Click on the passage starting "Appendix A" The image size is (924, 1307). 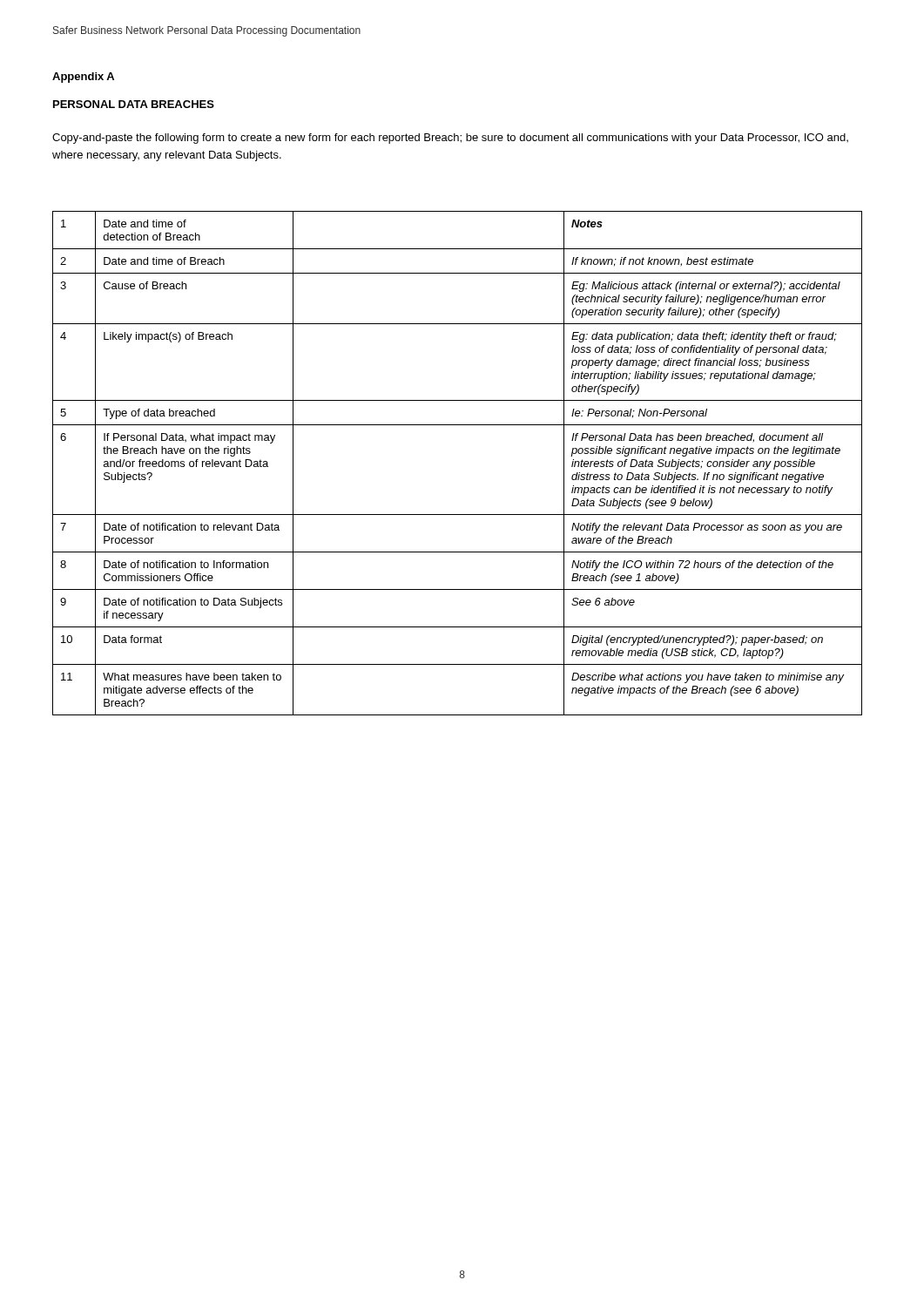[84, 76]
